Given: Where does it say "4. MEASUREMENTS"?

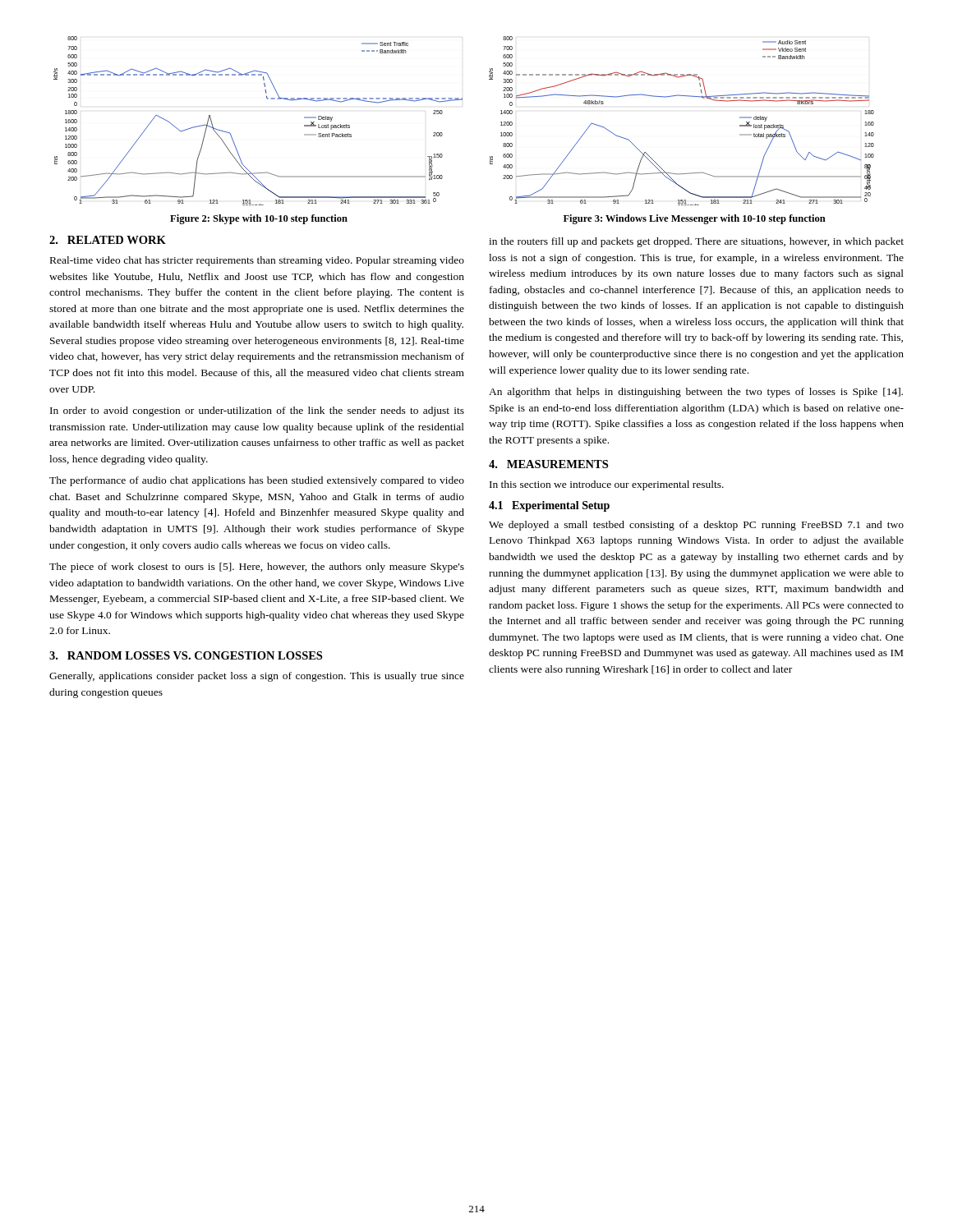Looking at the screenshot, I should (549, 464).
